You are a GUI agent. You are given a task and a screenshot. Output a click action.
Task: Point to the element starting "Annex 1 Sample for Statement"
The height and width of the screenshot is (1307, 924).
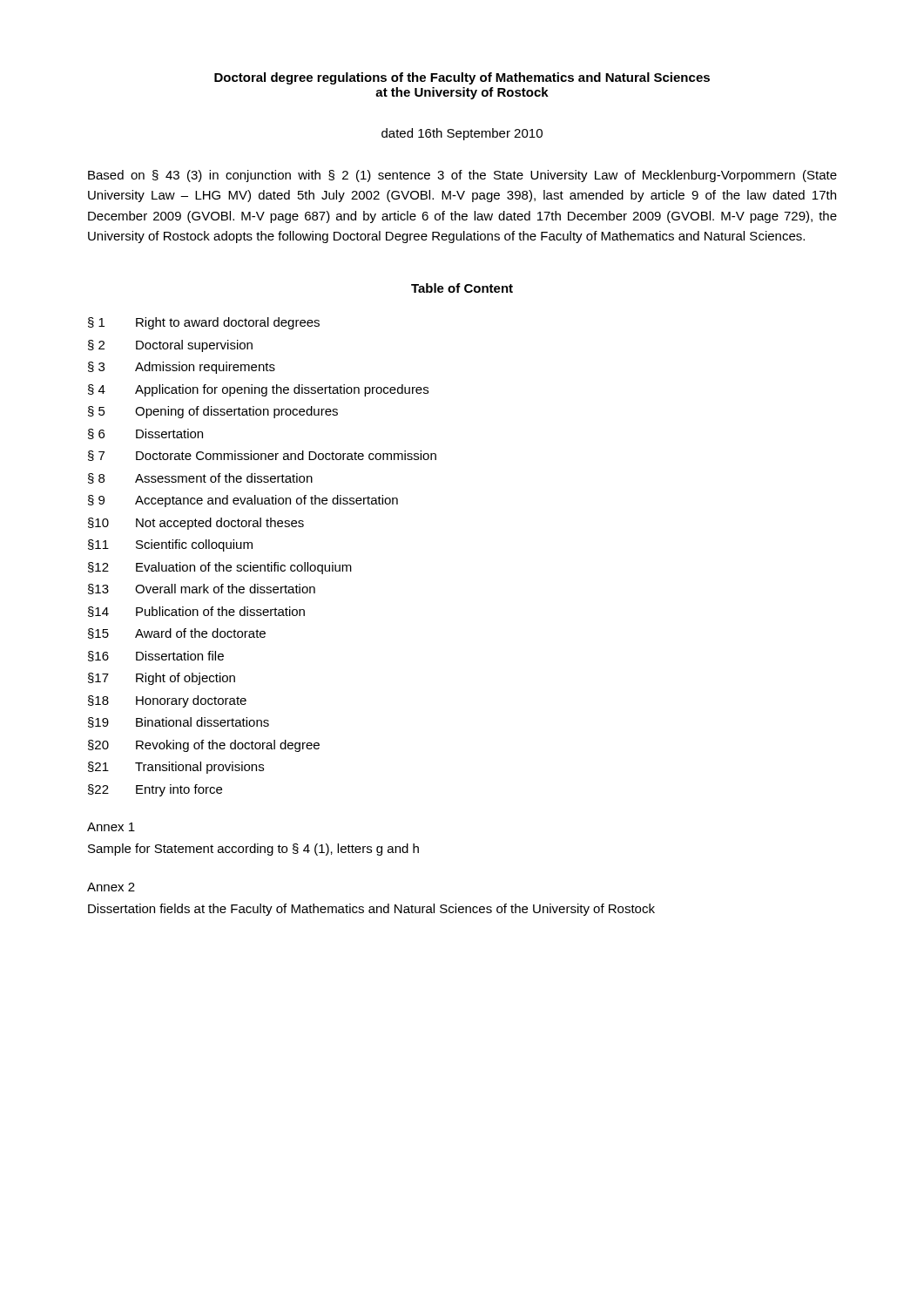pos(111,827)
